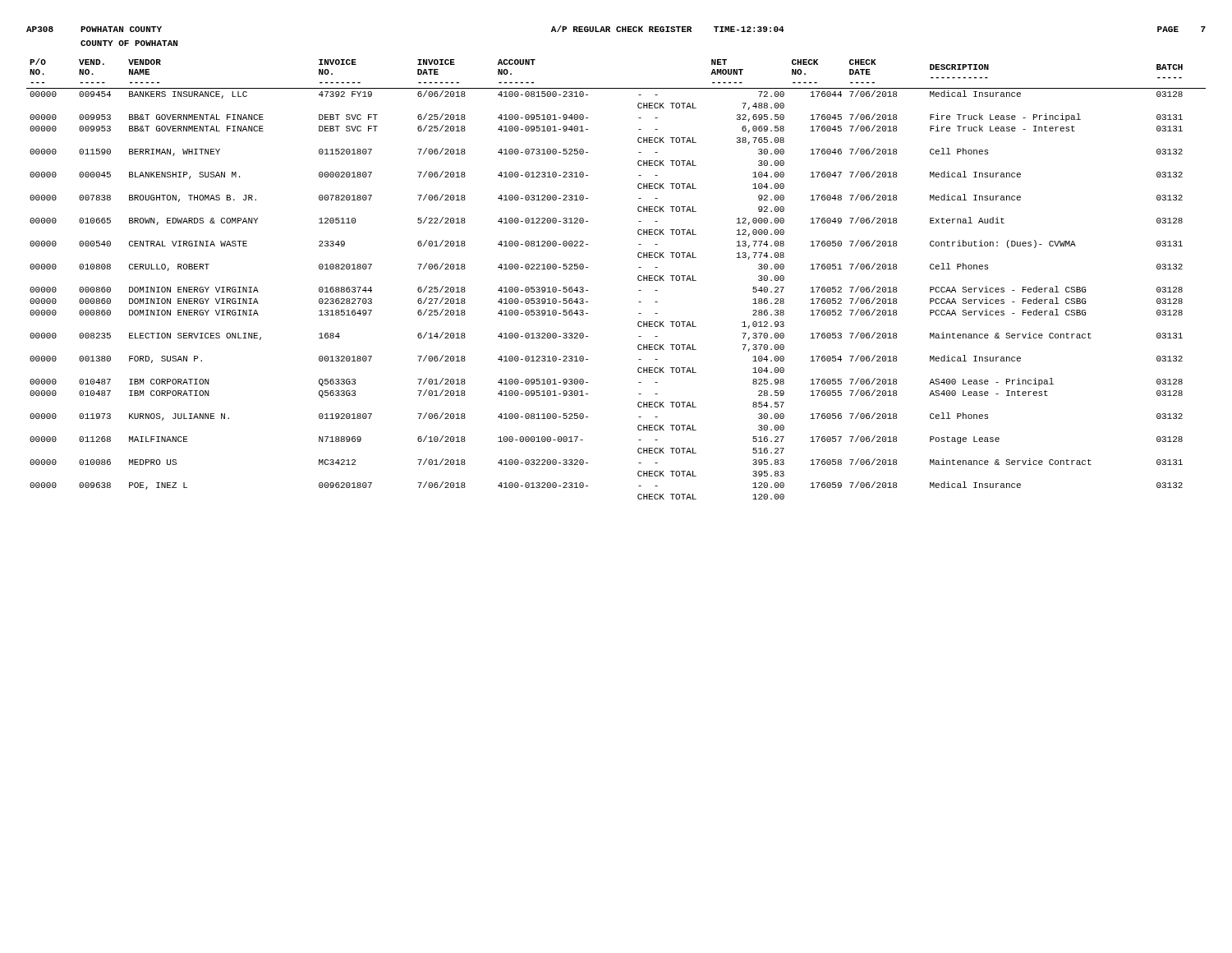The height and width of the screenshot is (953, 1232).
Task: Locate the table with the text "CENTRAL VIRGINIA WASTE"
Action: pos(616,280)
